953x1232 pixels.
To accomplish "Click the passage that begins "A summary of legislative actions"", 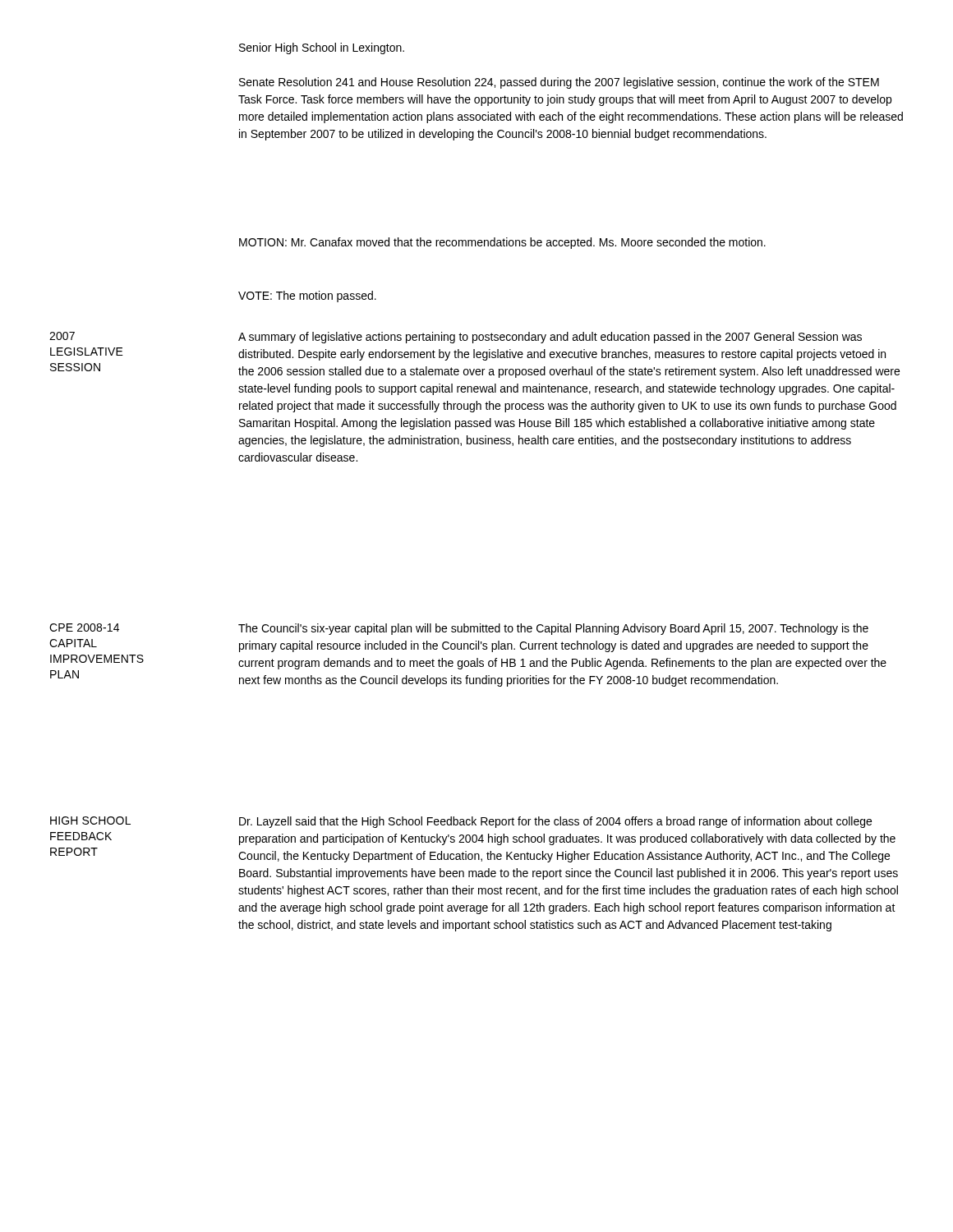I will click(569, 397).
